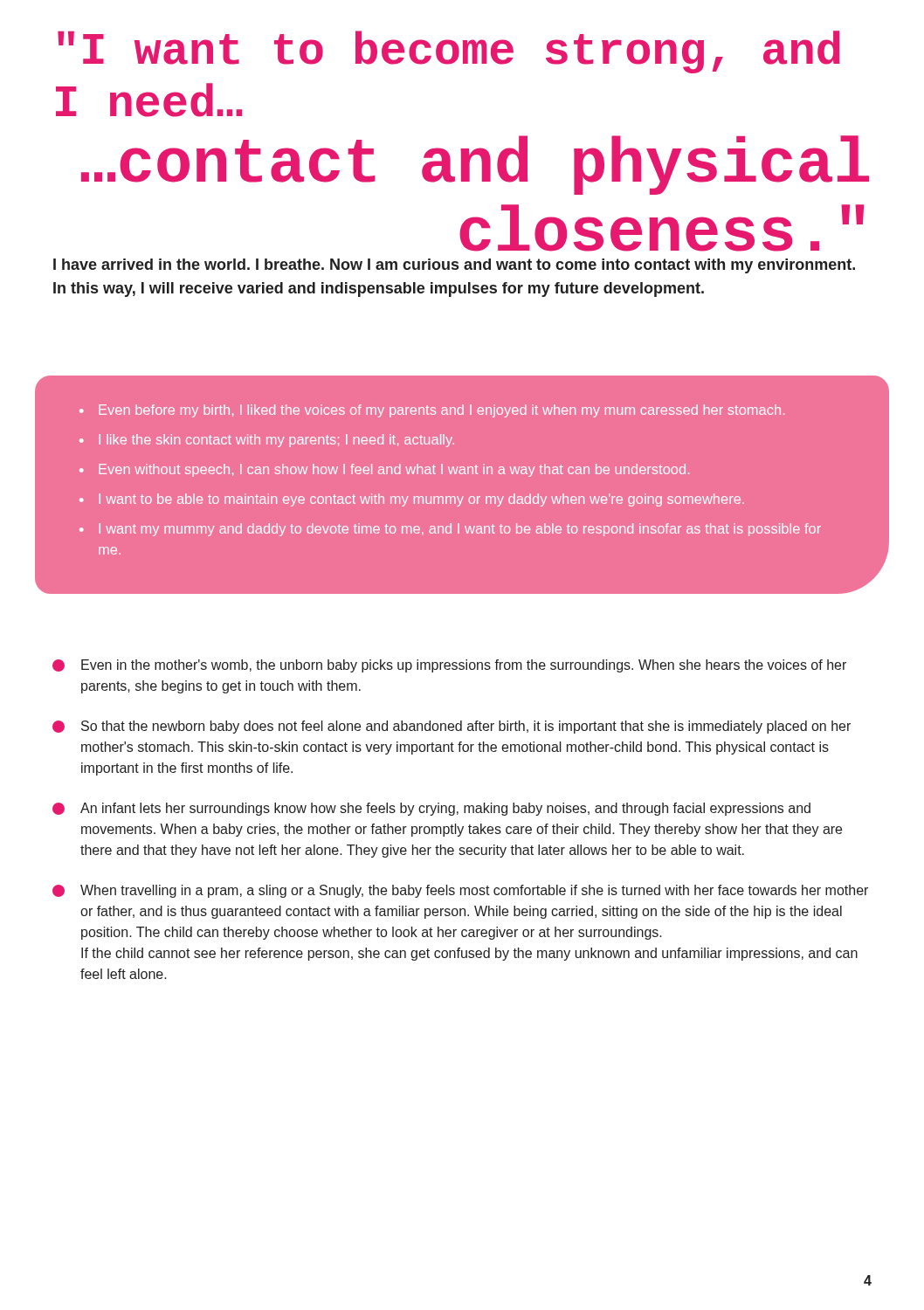
Task: Select the list item with the text "Even before my birth, I liked the voices"
Action: click(x=442, y=410)
